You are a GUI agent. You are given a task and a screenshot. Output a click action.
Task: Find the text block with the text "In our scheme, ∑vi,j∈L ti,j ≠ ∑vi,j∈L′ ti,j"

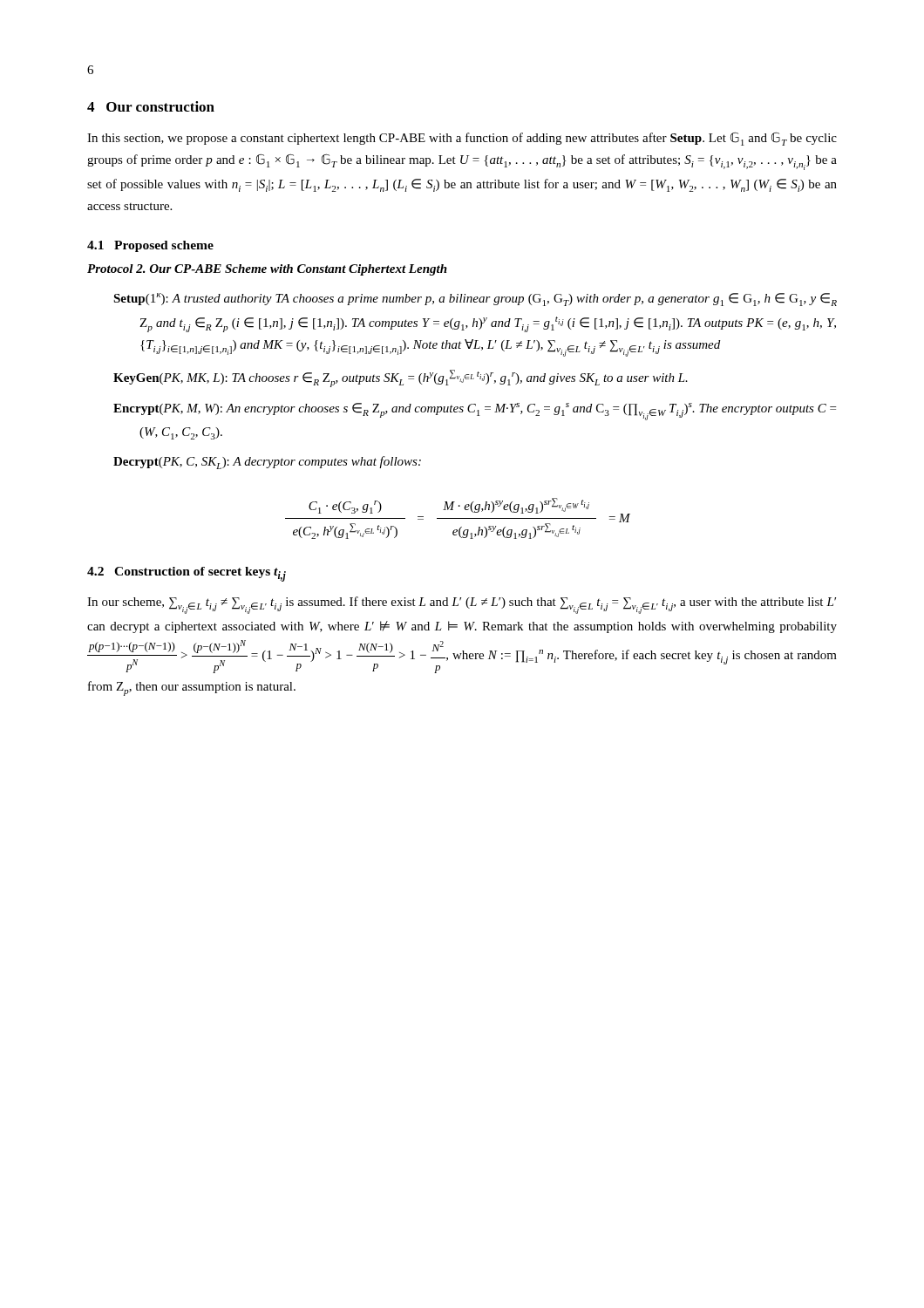pyautogui.click(x=462, y=645)
